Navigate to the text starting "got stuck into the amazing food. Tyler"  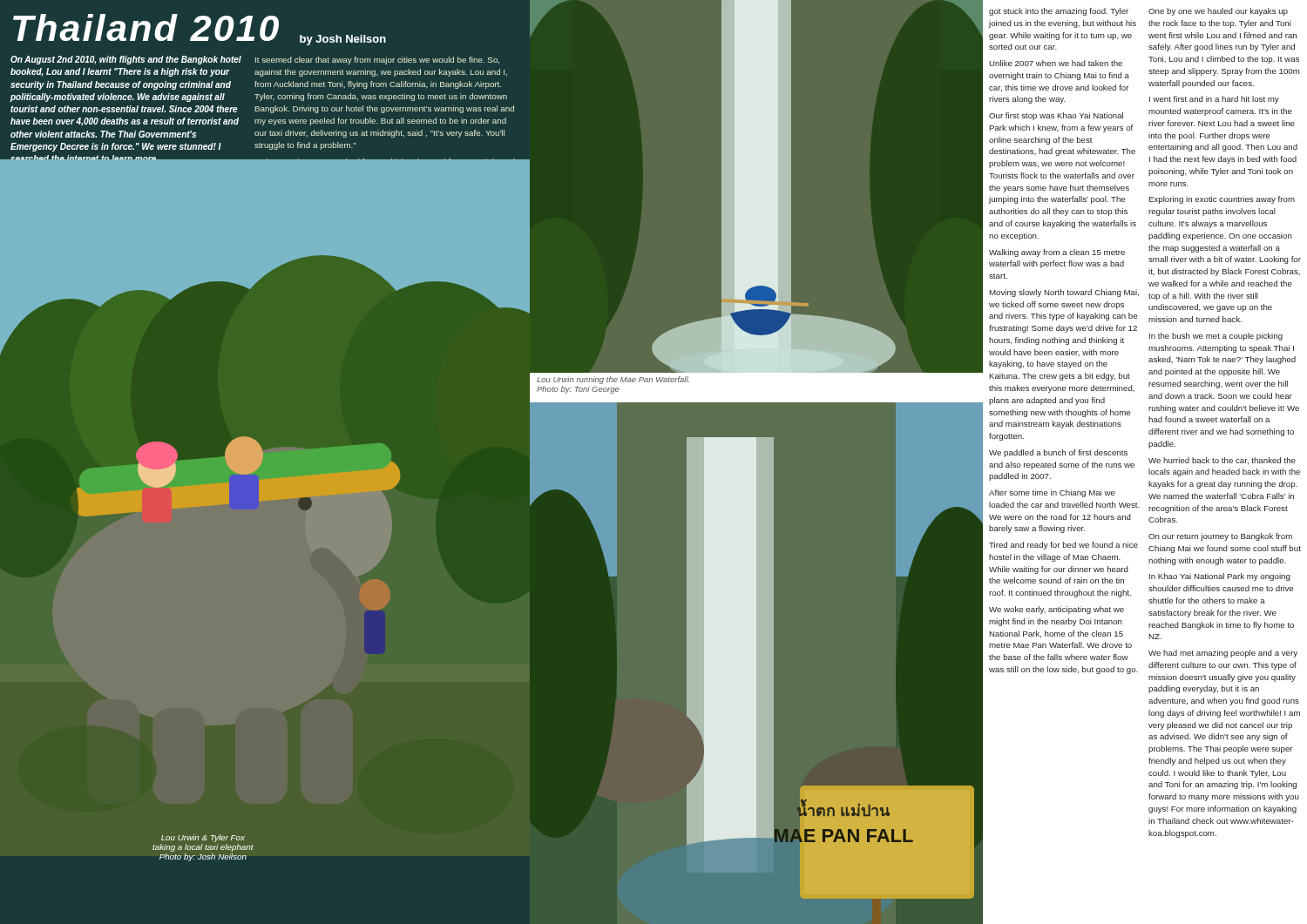[1065, 340]
